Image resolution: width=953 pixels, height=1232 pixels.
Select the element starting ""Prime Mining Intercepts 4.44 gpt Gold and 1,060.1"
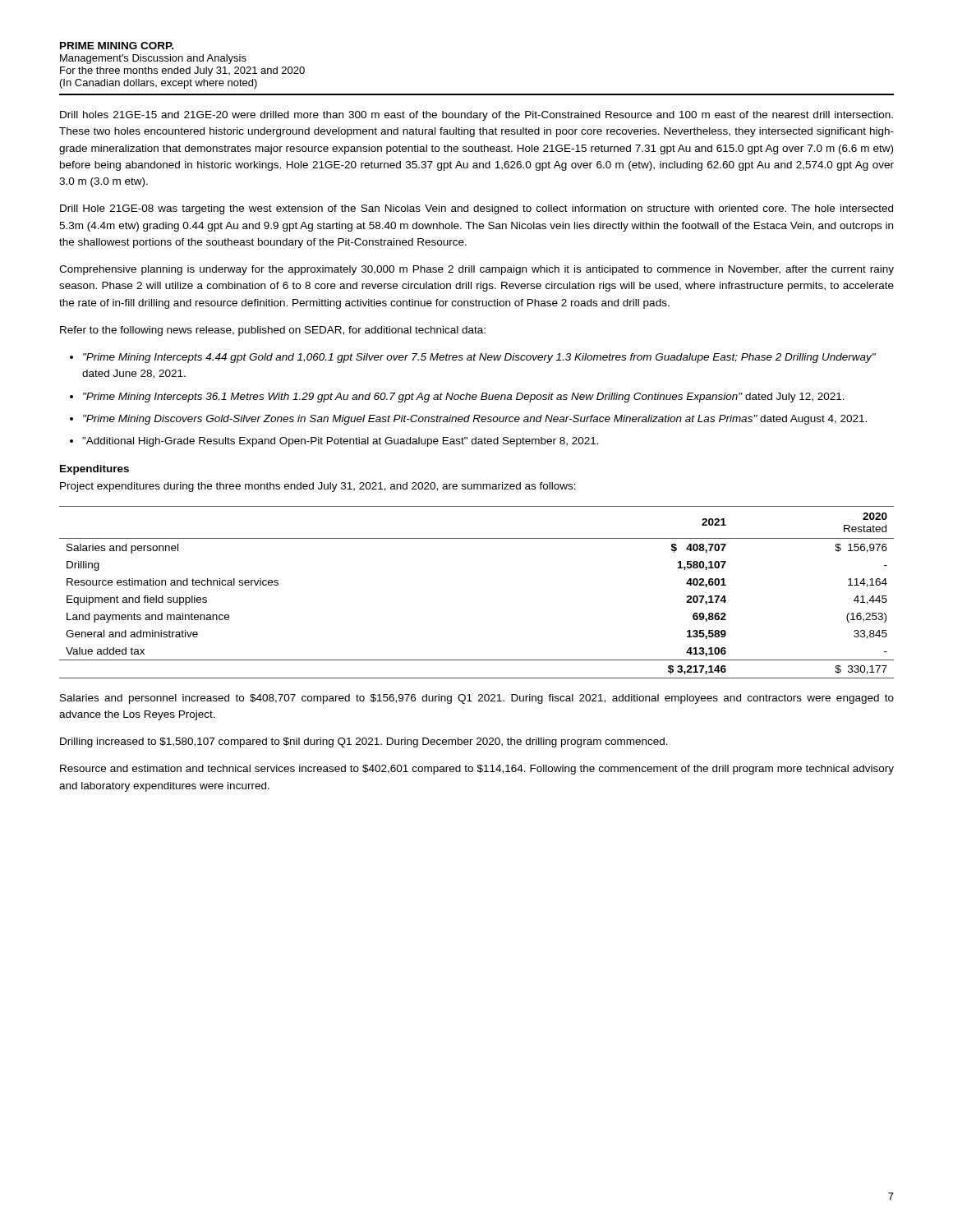[x=488, y=366]
